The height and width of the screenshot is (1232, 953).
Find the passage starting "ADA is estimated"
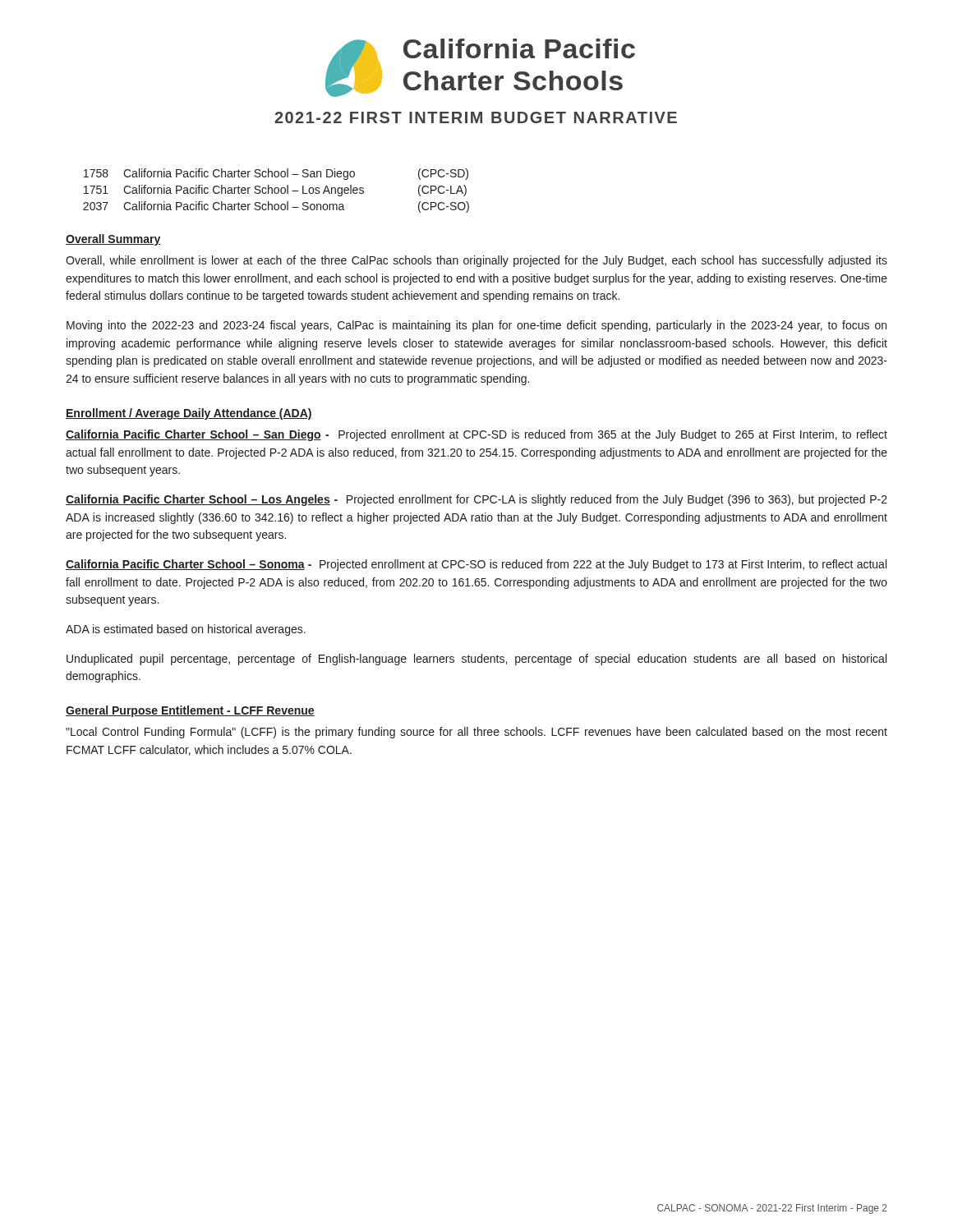(186, 629)
